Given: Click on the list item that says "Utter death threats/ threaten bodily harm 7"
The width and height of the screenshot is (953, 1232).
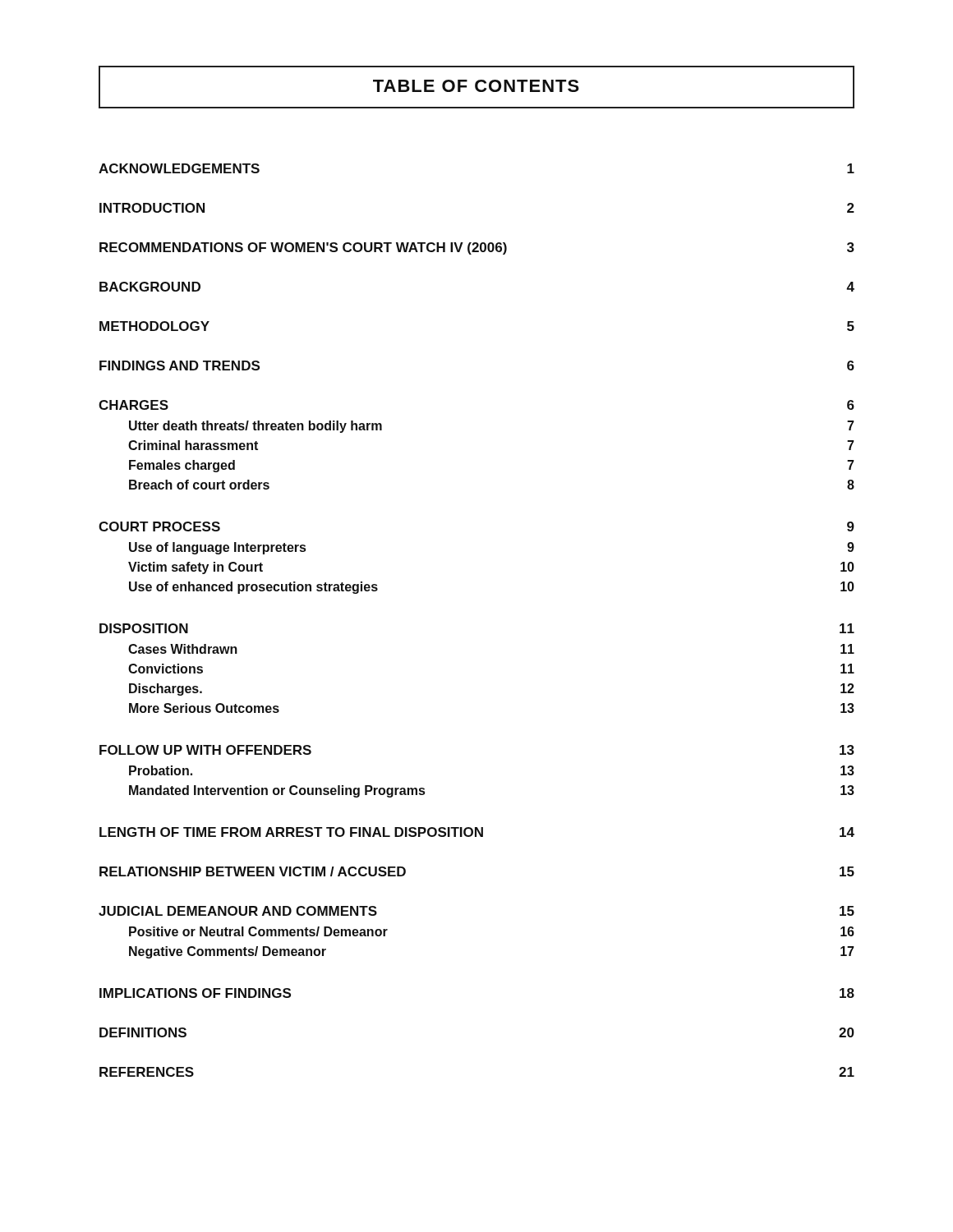Looking at the screenshot, I should tap(258, 427).
